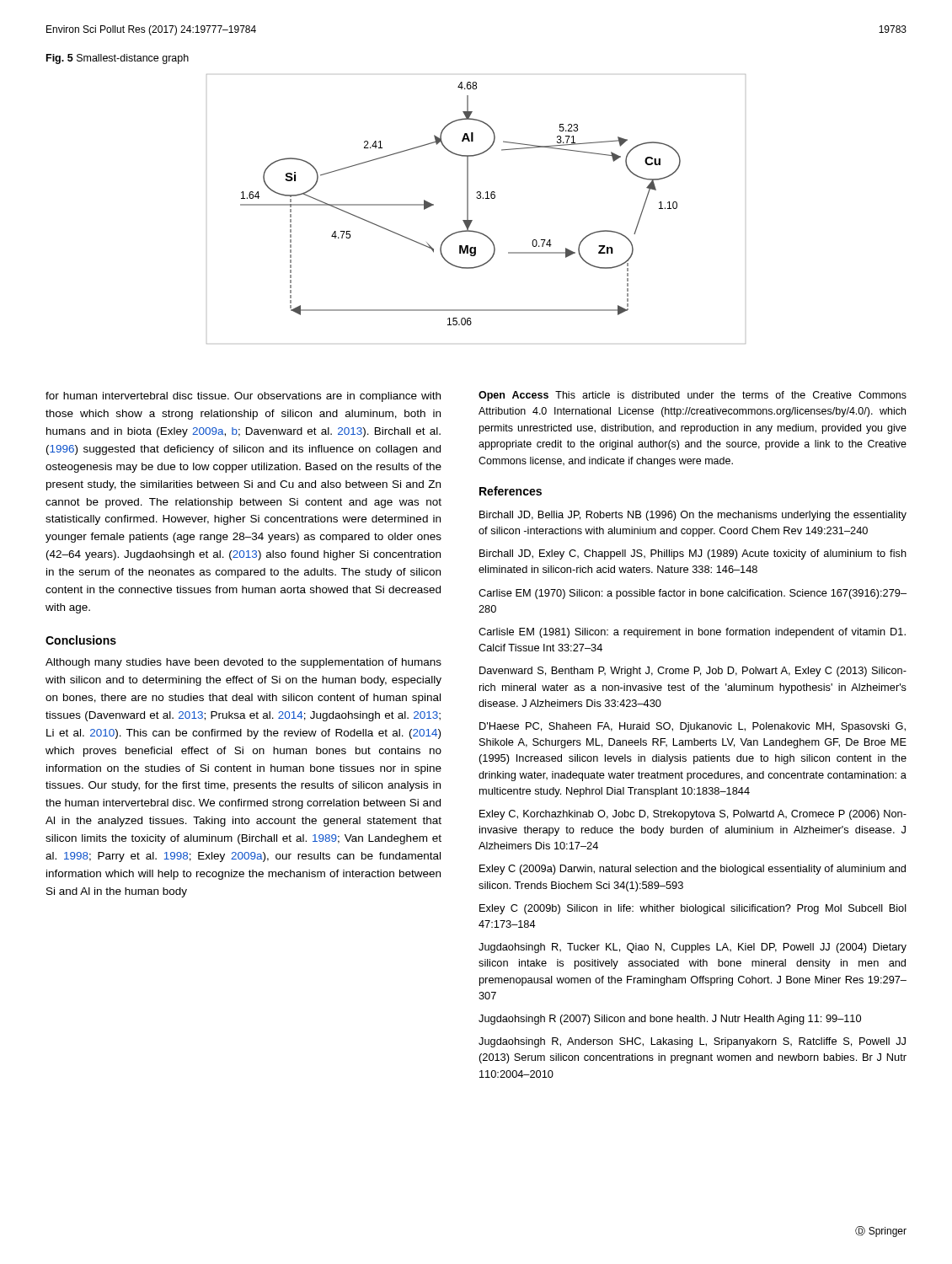Point to the block beginning "Jugdaohsingh R (2007)"
This screenshot has height=1264, width=952.
670,1018
